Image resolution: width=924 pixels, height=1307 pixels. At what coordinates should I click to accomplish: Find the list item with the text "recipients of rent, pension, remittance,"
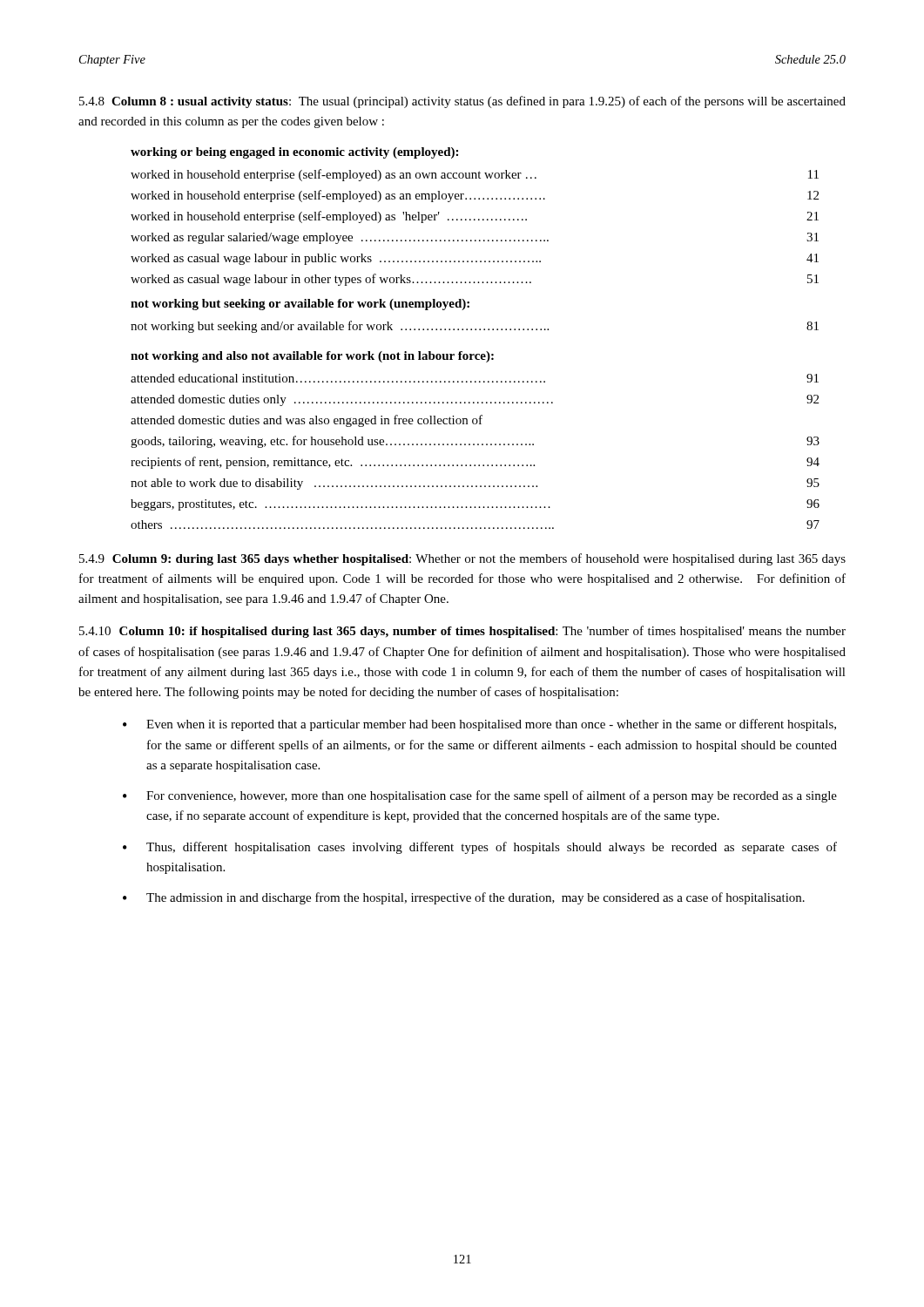click(475, 461)
